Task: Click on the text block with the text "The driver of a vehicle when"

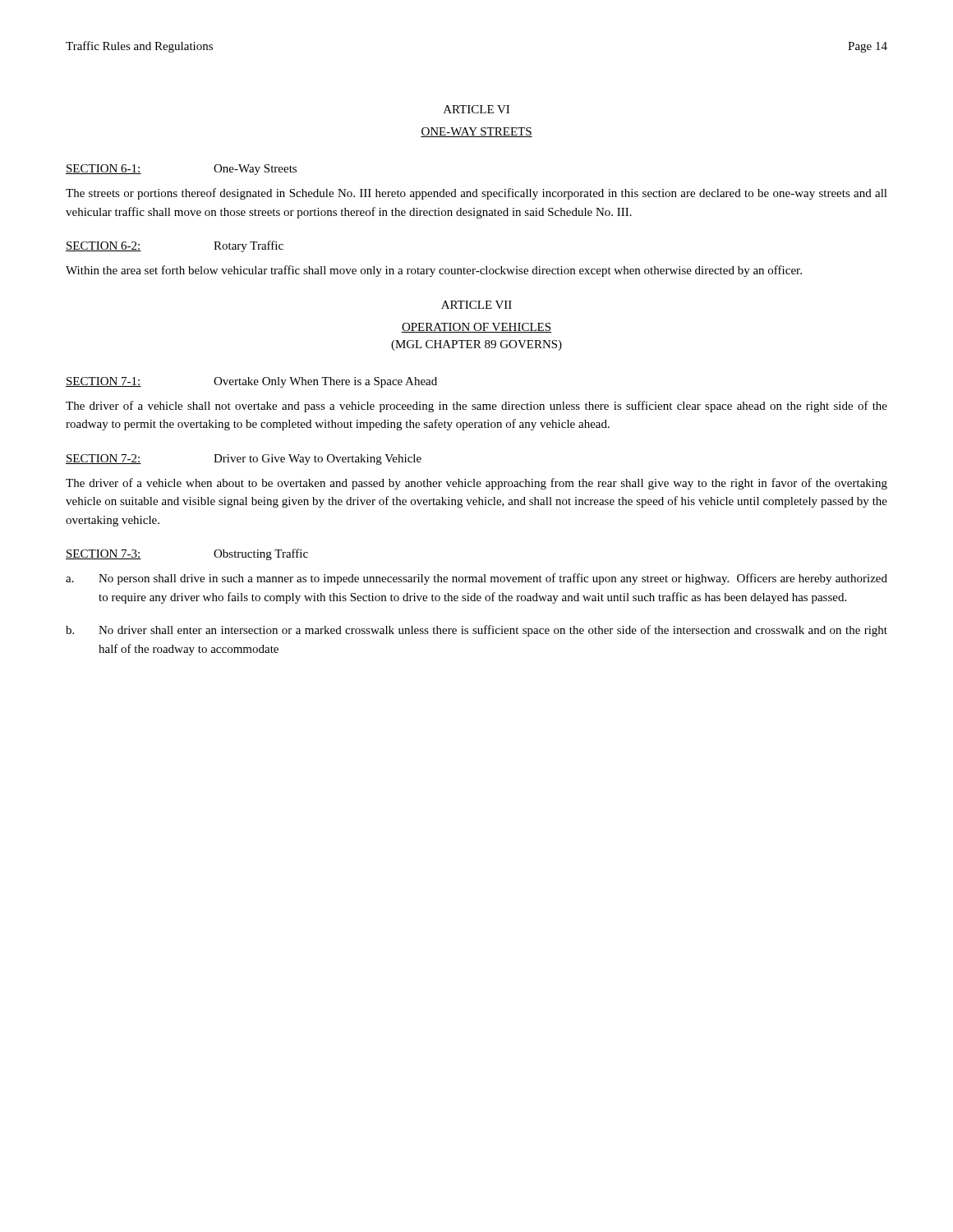Action: [x=476, y=501]
